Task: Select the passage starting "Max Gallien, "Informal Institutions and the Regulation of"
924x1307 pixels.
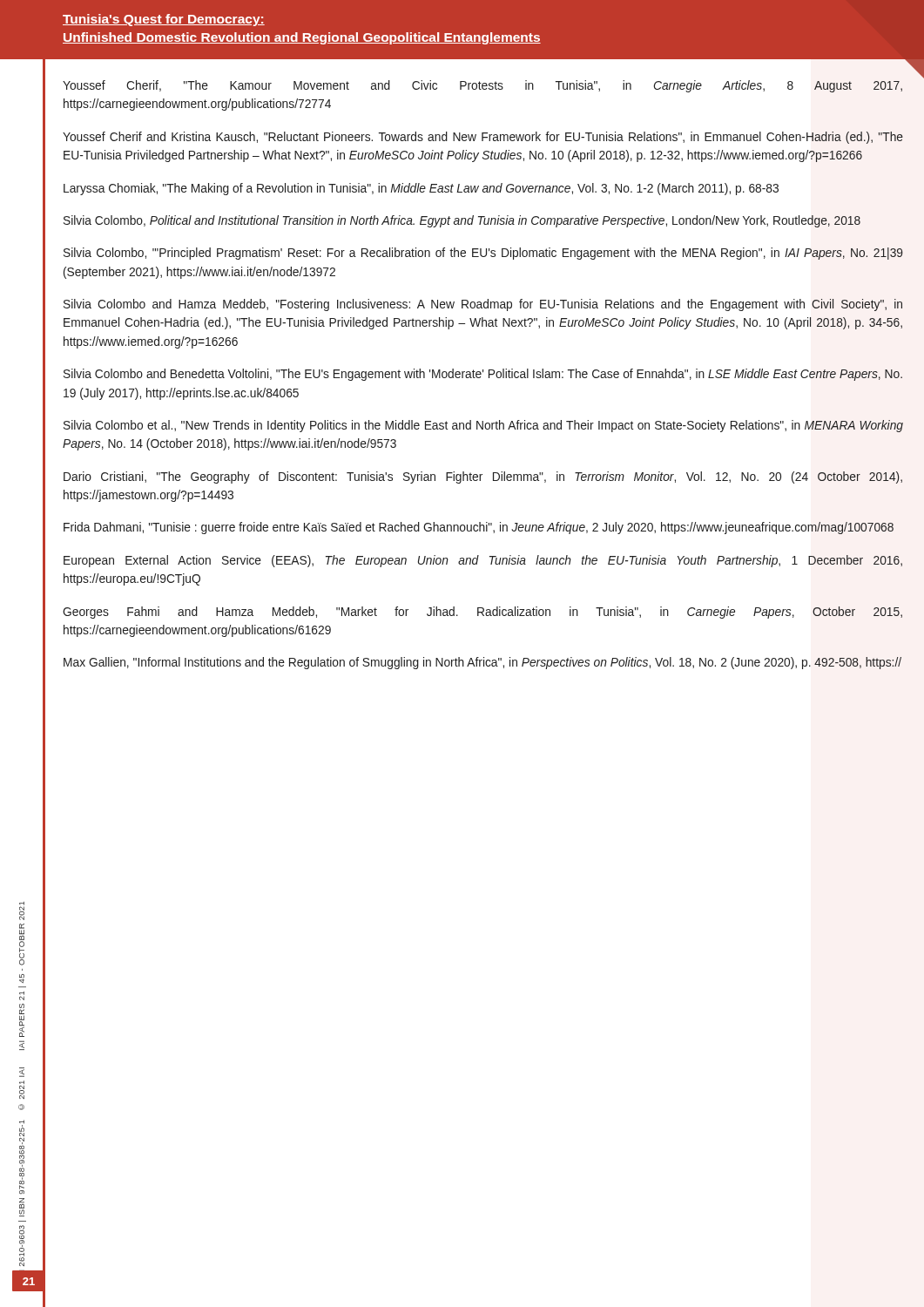Action: click(x=482, y=663)
